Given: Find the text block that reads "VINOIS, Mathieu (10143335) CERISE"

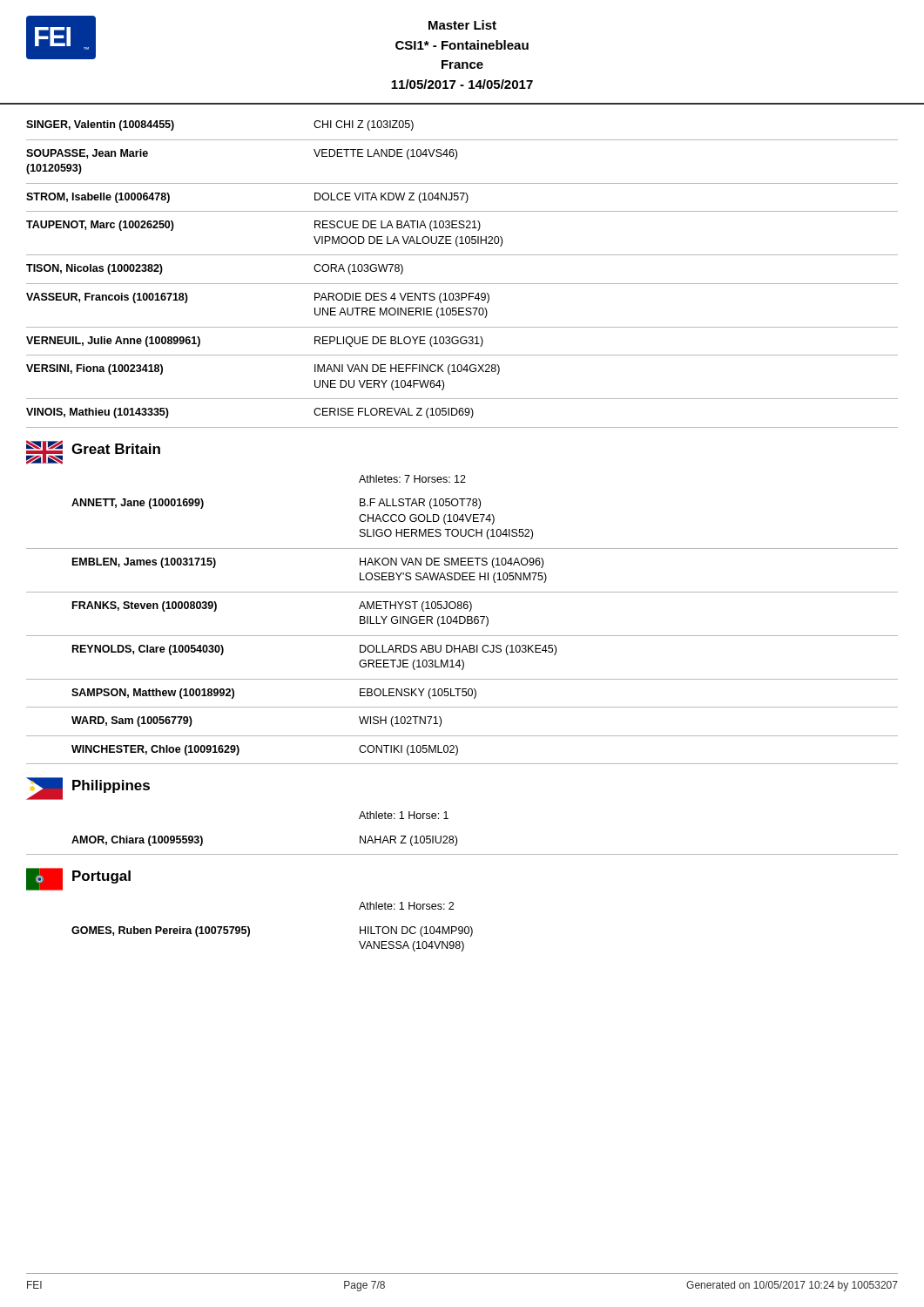Looking at the screenshot, I should click(462, 413).
